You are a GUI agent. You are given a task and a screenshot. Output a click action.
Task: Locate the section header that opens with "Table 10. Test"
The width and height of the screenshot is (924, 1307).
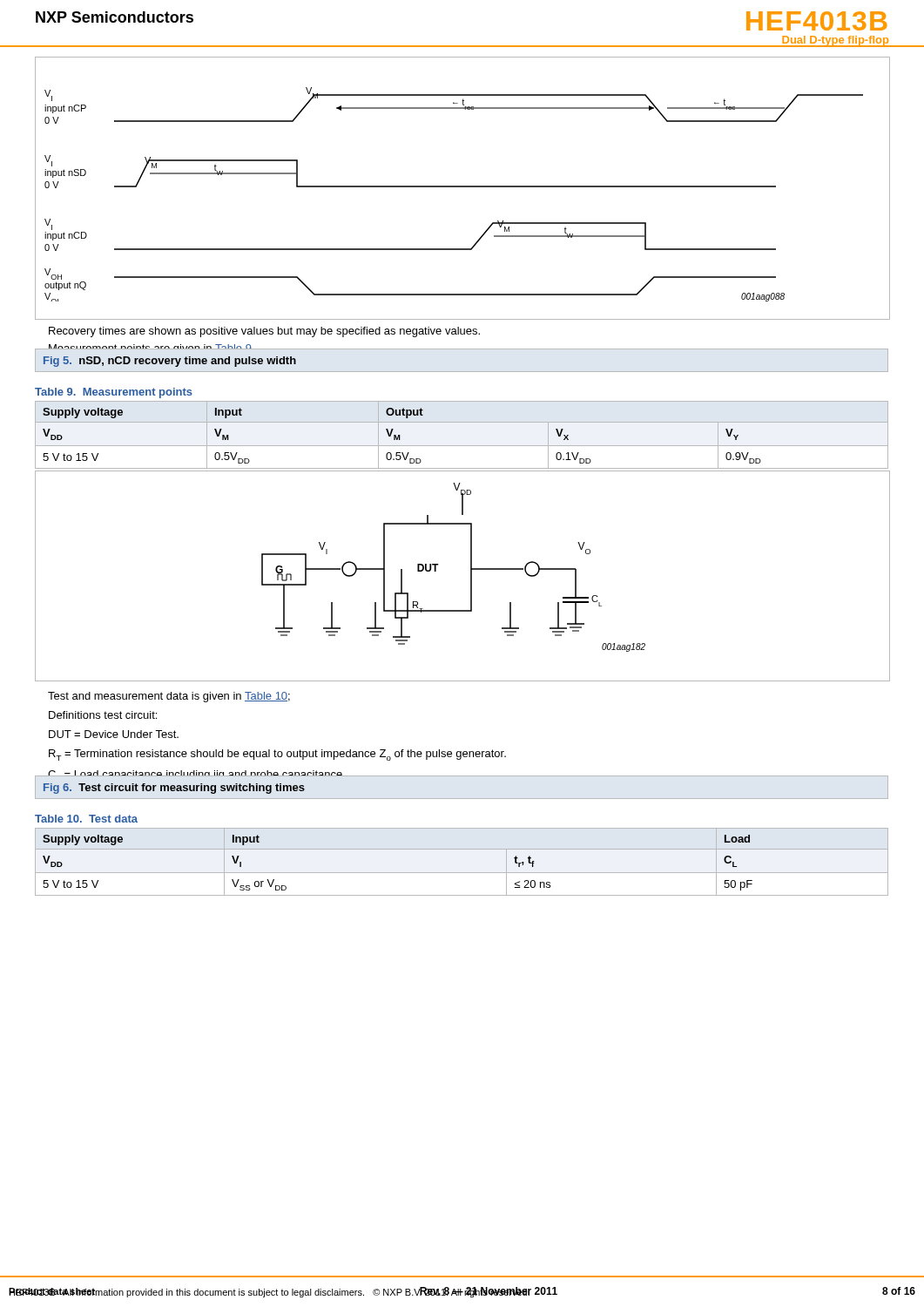coord(86,819)
